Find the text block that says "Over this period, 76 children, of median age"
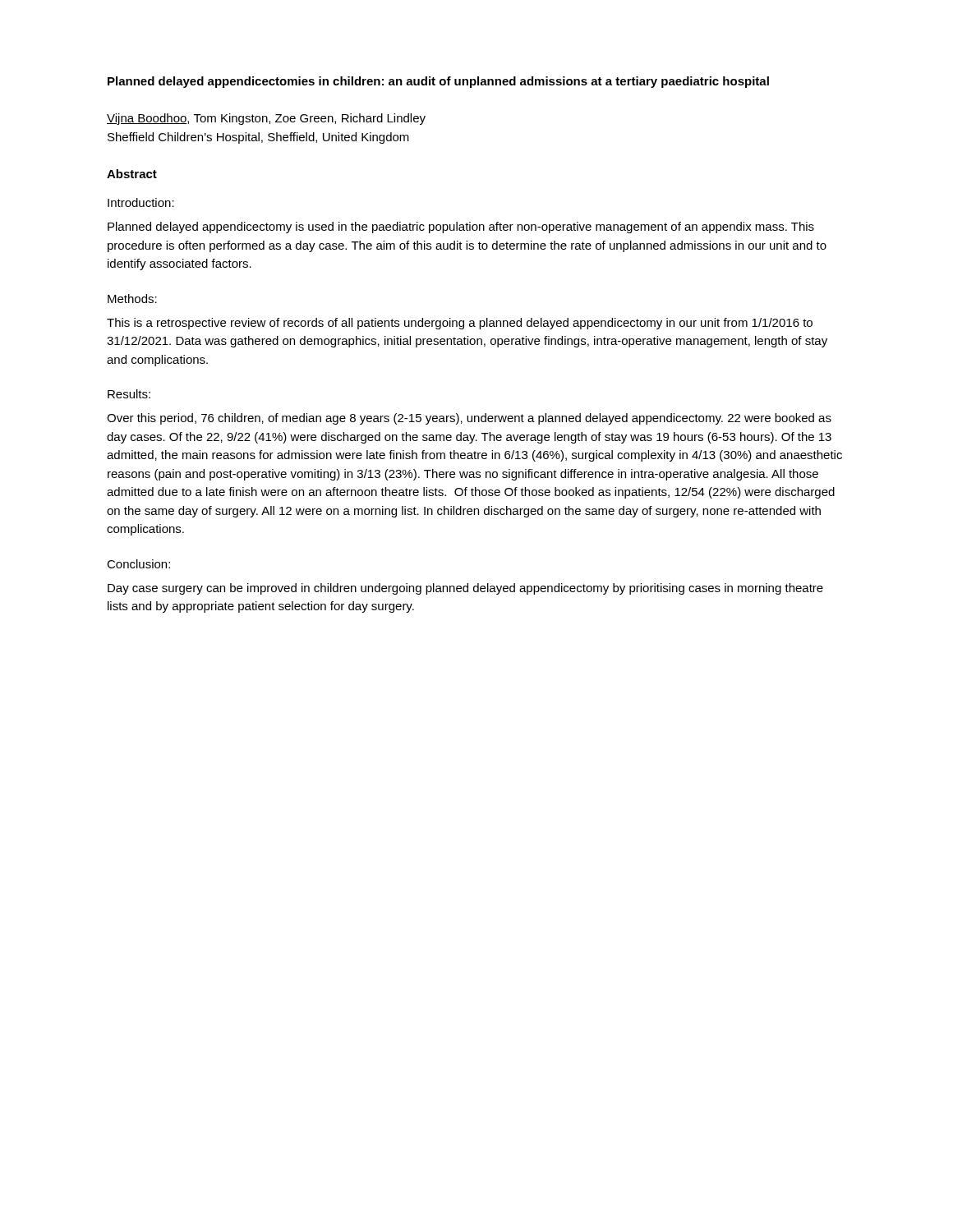This screenshot has width=953, height=1232. [x=475, y=473]
